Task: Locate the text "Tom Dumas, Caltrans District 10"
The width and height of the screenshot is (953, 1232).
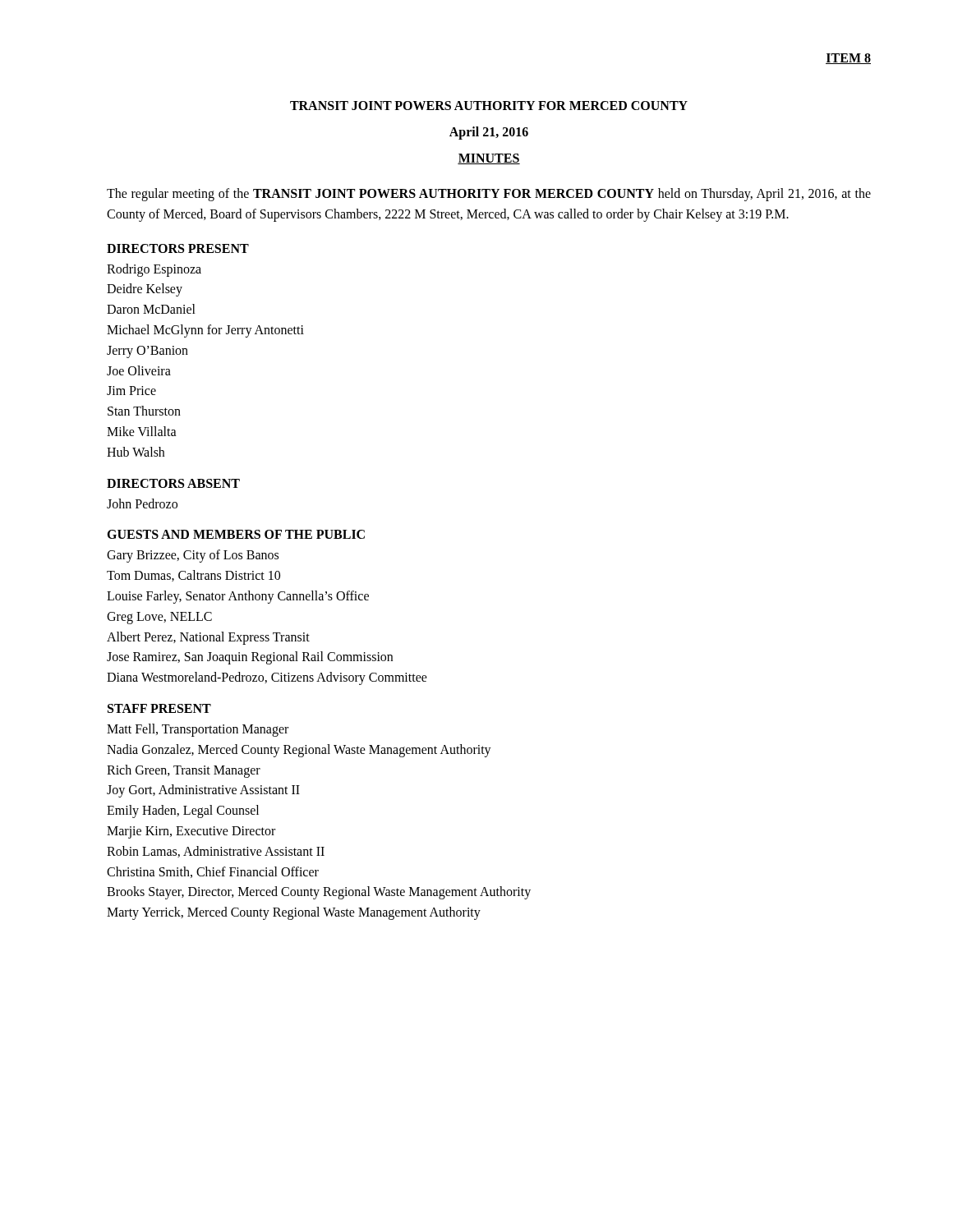Action: coord(194,575)
